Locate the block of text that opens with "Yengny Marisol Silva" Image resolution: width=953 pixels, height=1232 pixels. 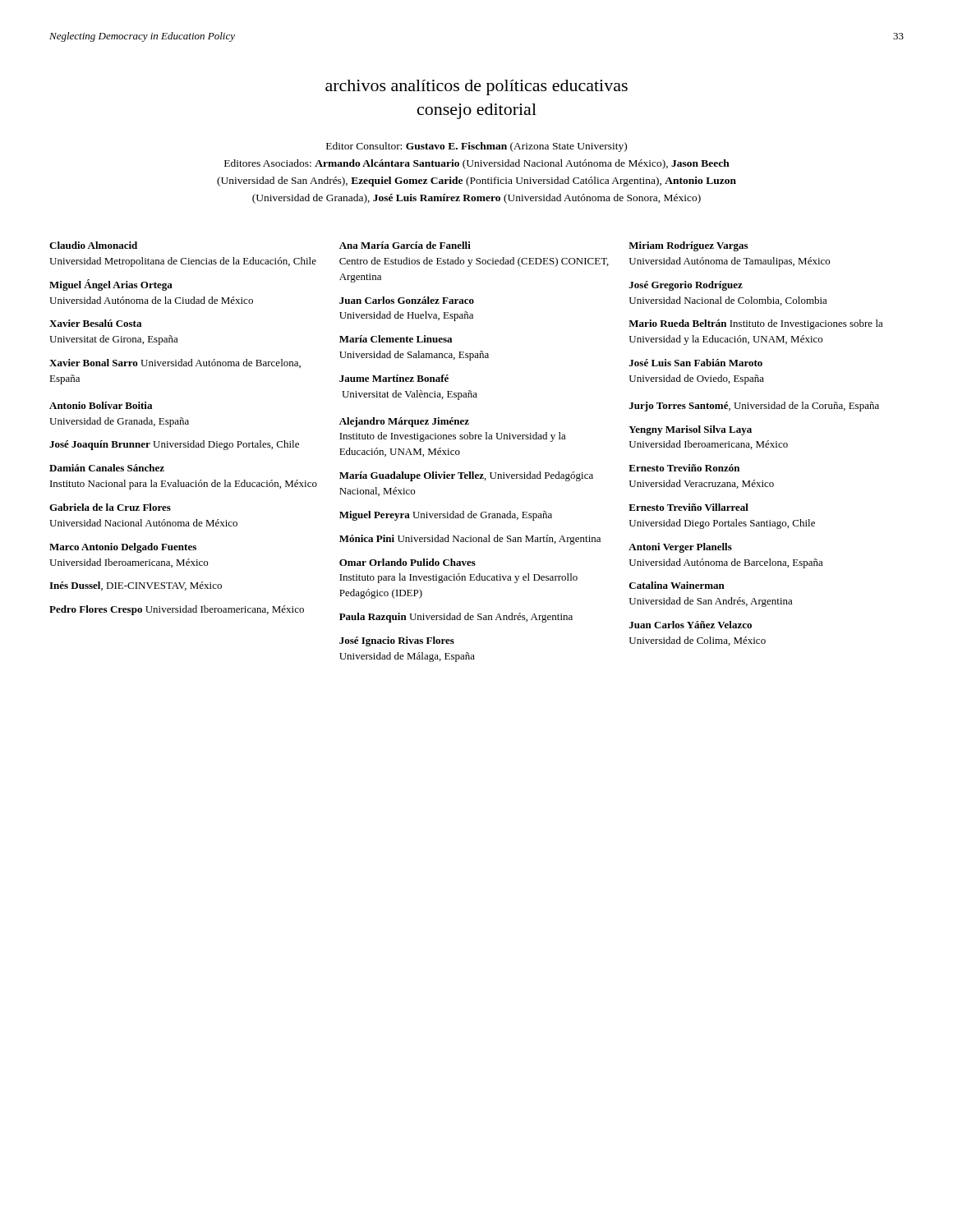tap(708, 437)
